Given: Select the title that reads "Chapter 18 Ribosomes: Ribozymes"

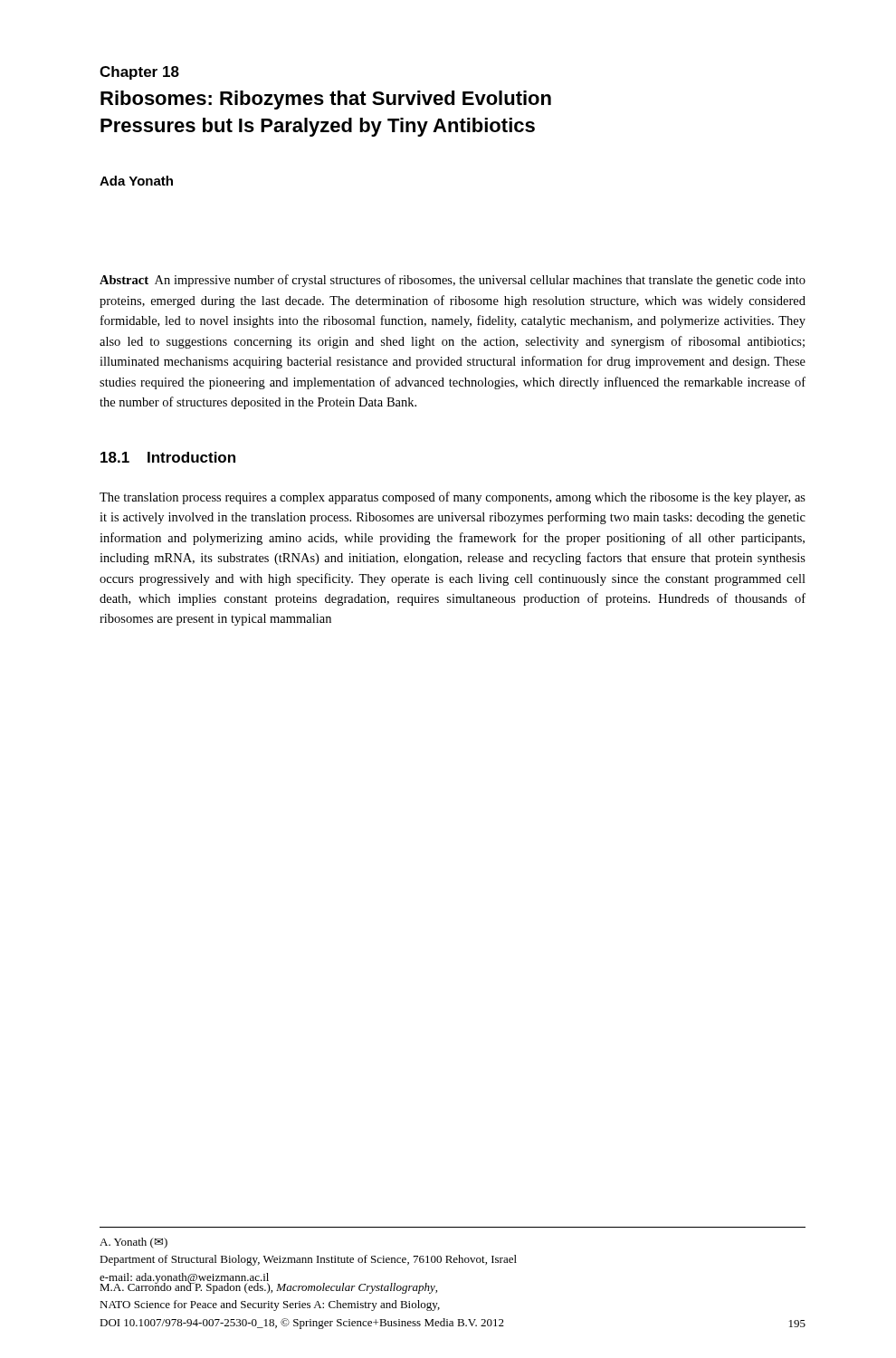Looking at the screenshot, I should coord(453,101).
